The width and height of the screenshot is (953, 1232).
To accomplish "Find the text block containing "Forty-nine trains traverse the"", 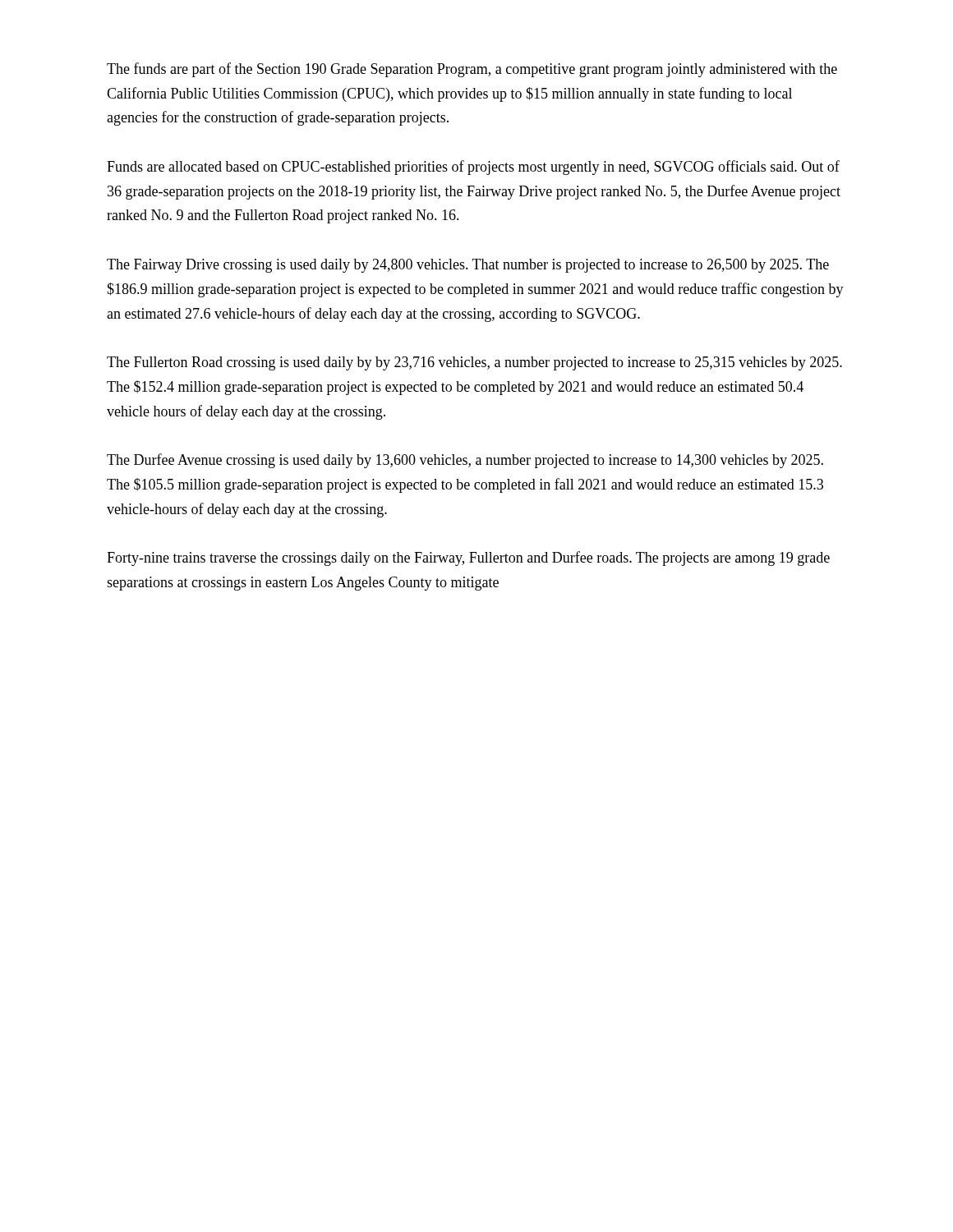I will [x=468, y=570].
